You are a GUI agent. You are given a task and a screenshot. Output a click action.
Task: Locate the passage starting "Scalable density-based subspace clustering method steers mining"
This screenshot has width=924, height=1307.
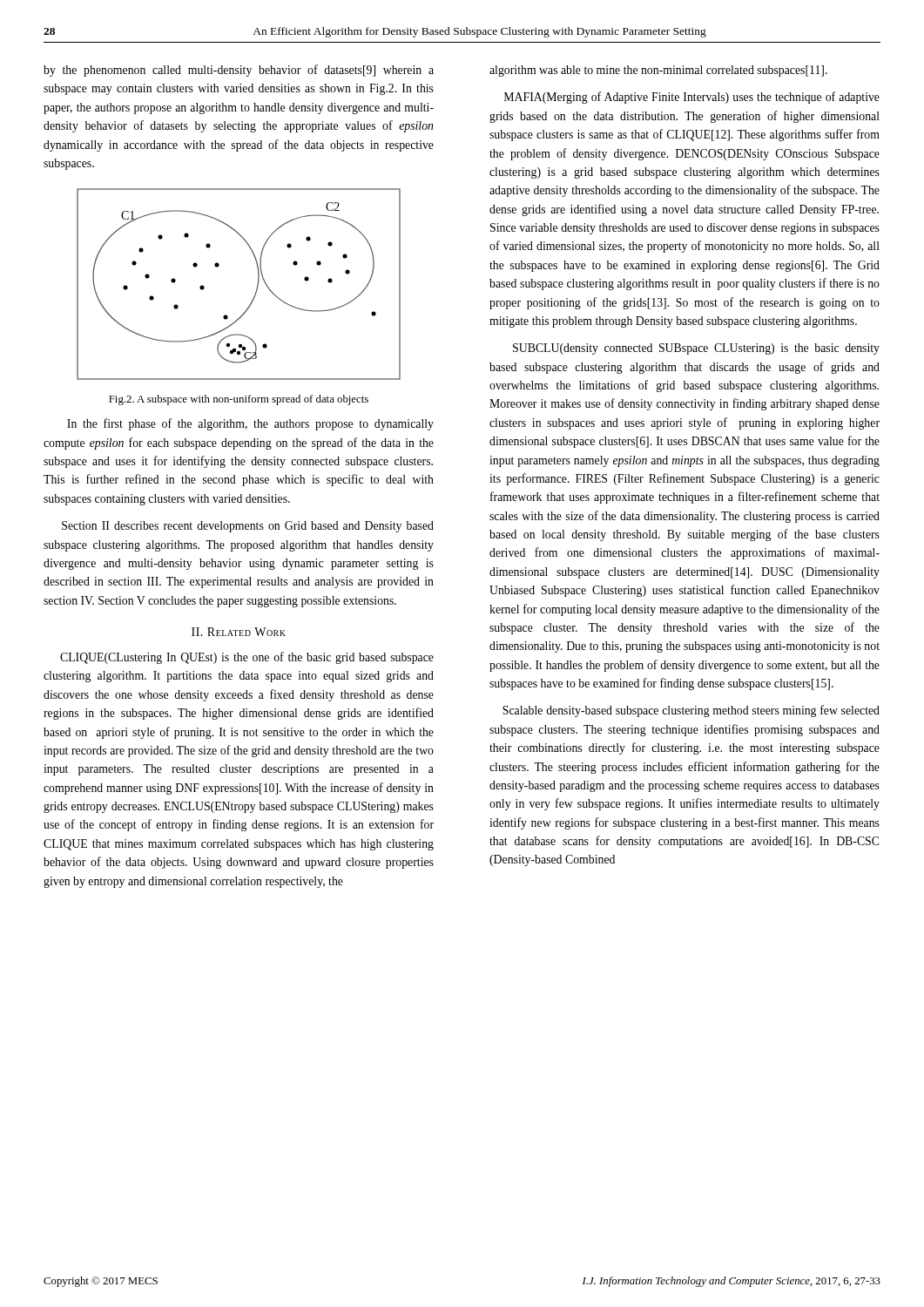tap(684, 785)
